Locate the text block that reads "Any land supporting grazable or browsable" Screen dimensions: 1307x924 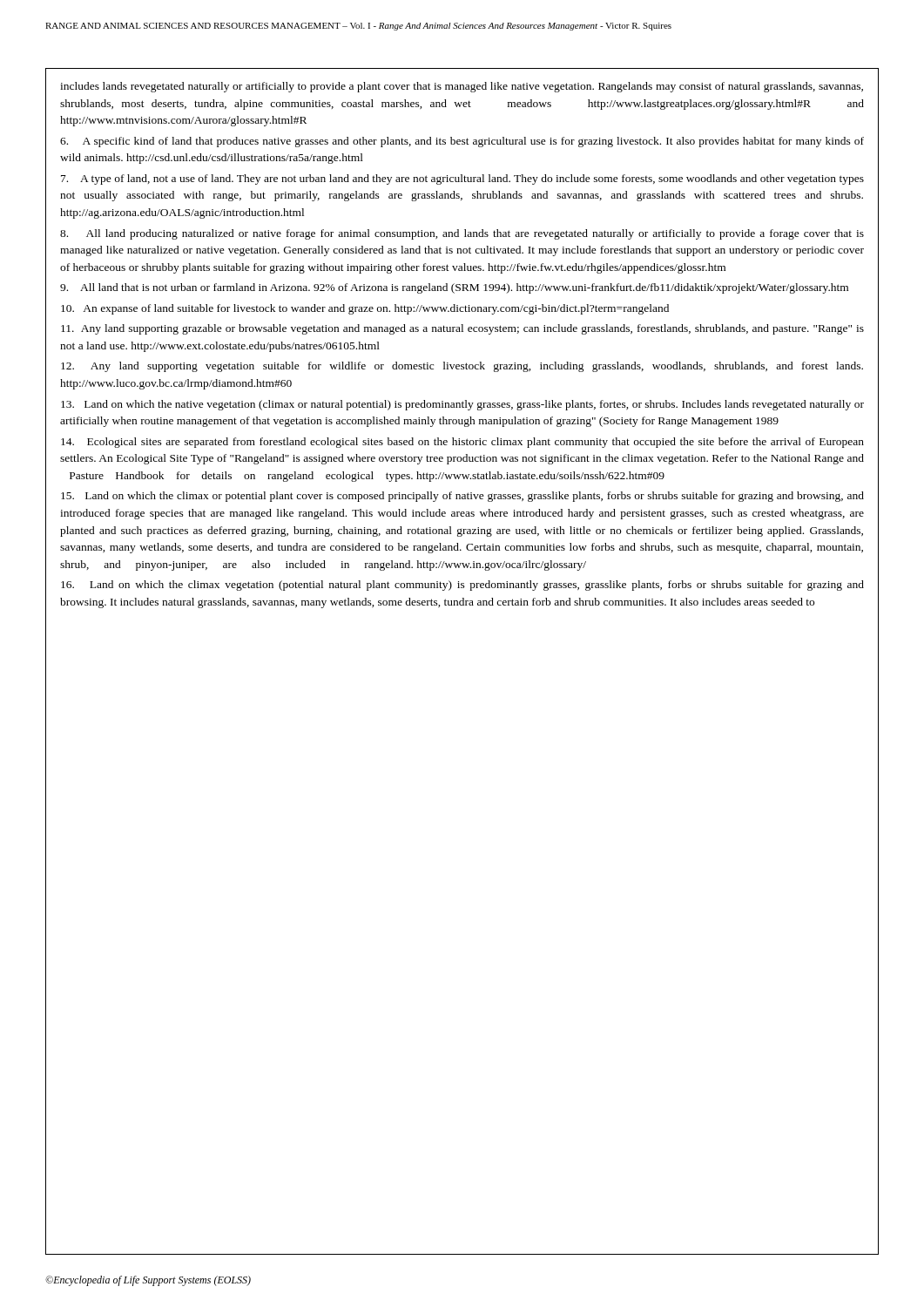coord(462,337)
